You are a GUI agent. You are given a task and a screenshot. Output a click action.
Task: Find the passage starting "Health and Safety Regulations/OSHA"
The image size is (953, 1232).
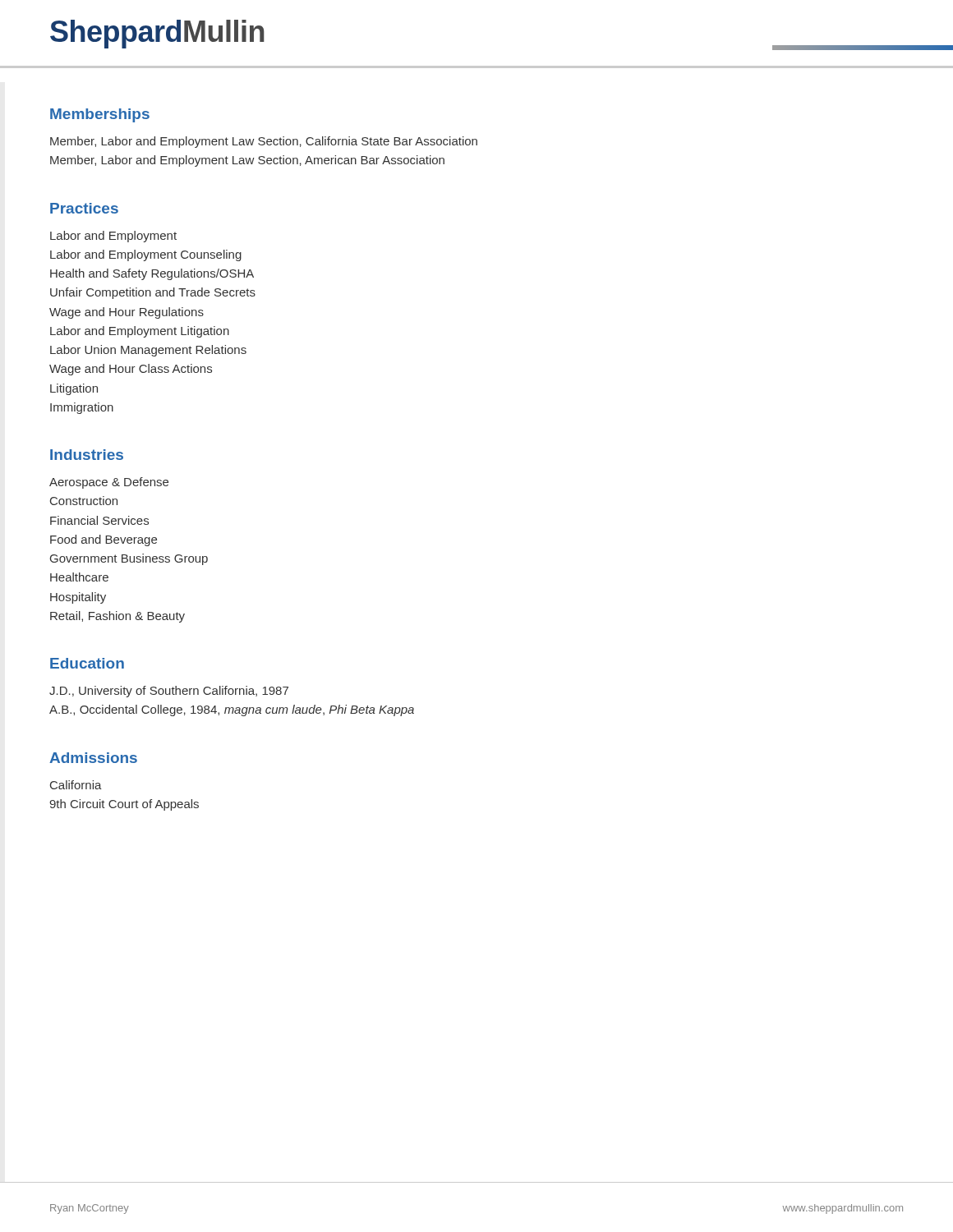click(x=152, y=273)
